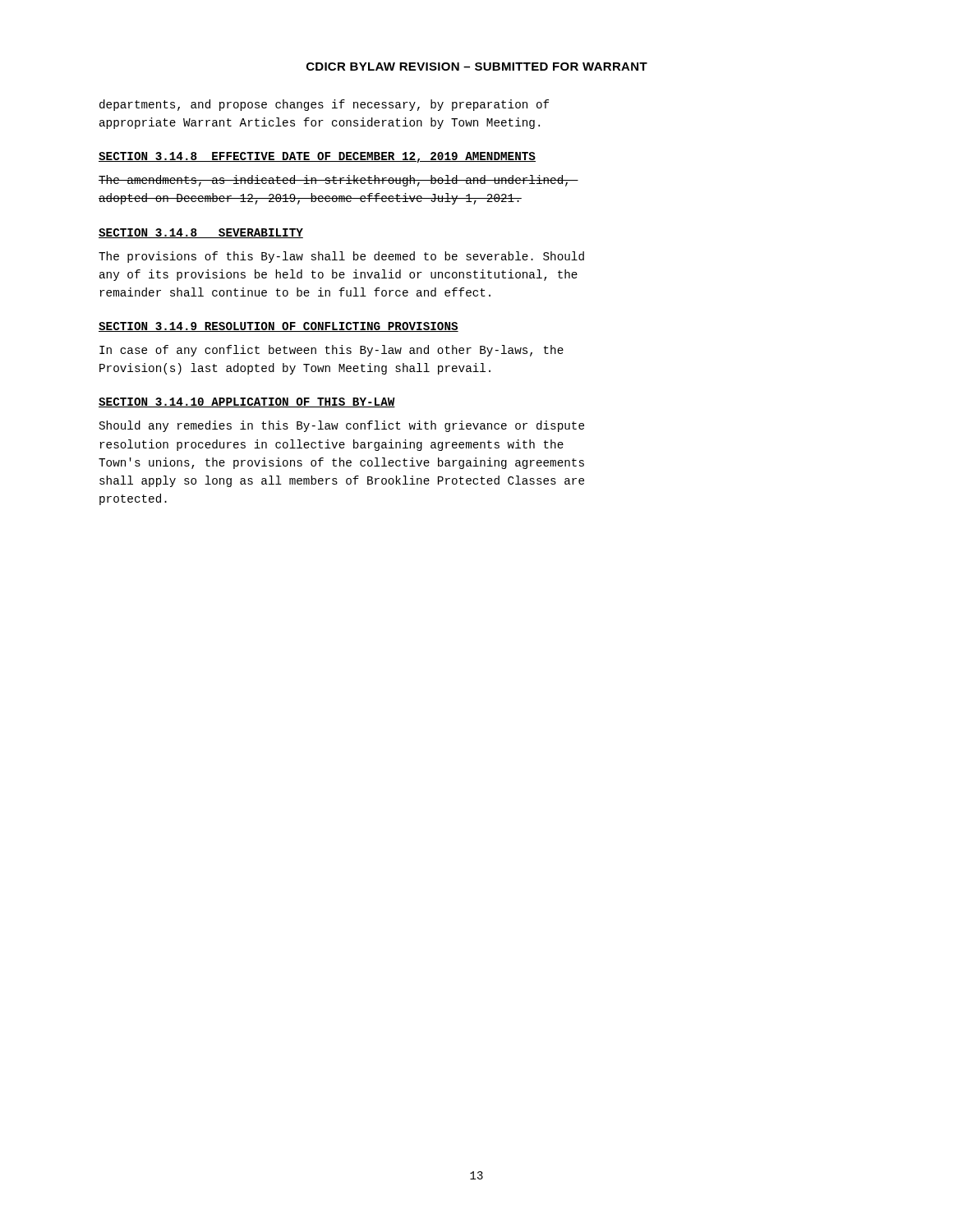Screen dimensions: 1232x953
Task: Find the region starting "The amendments, as indicated in"
Action: pos(338,190)
